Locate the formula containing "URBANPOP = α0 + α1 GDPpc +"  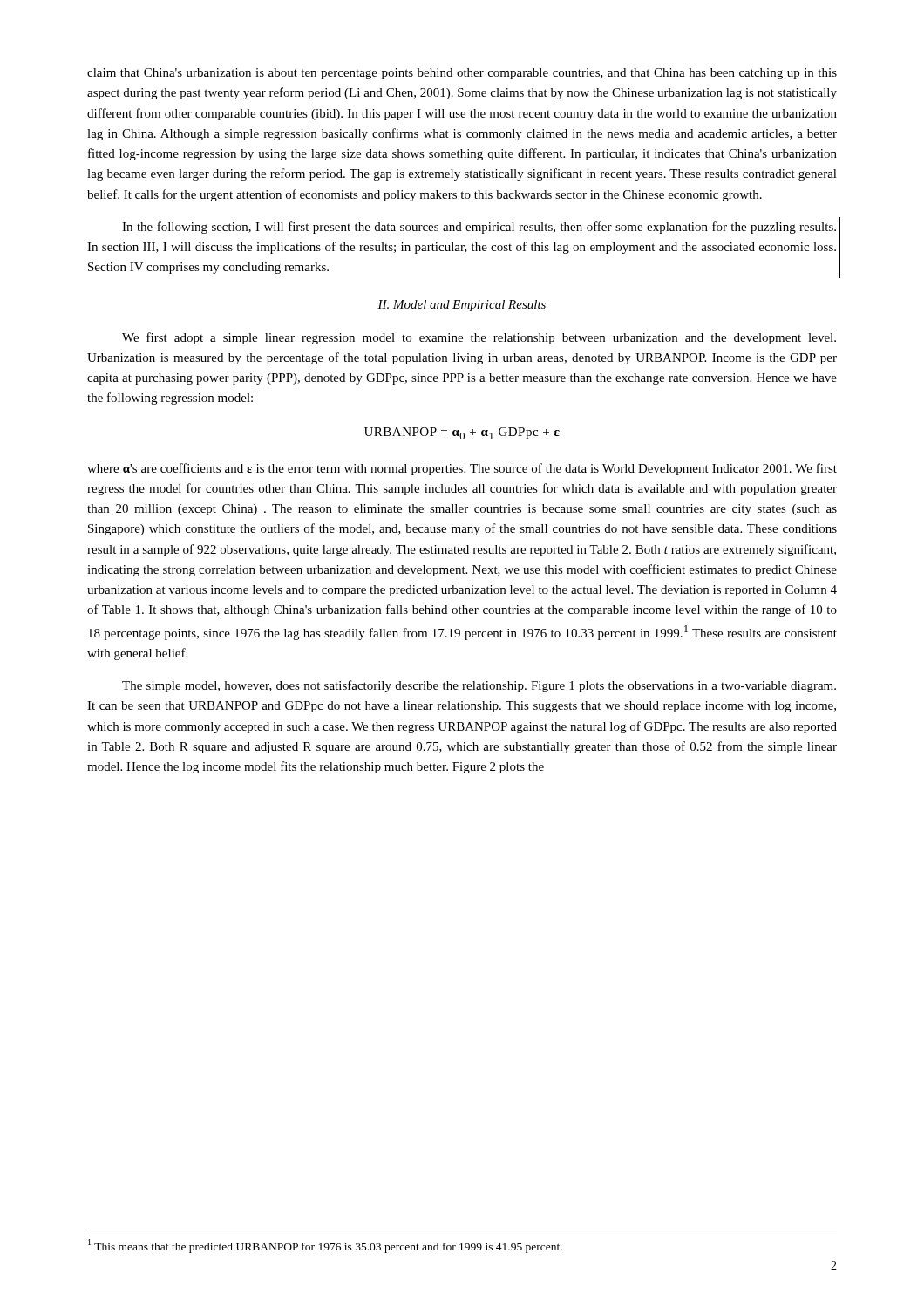click(462, 433)
